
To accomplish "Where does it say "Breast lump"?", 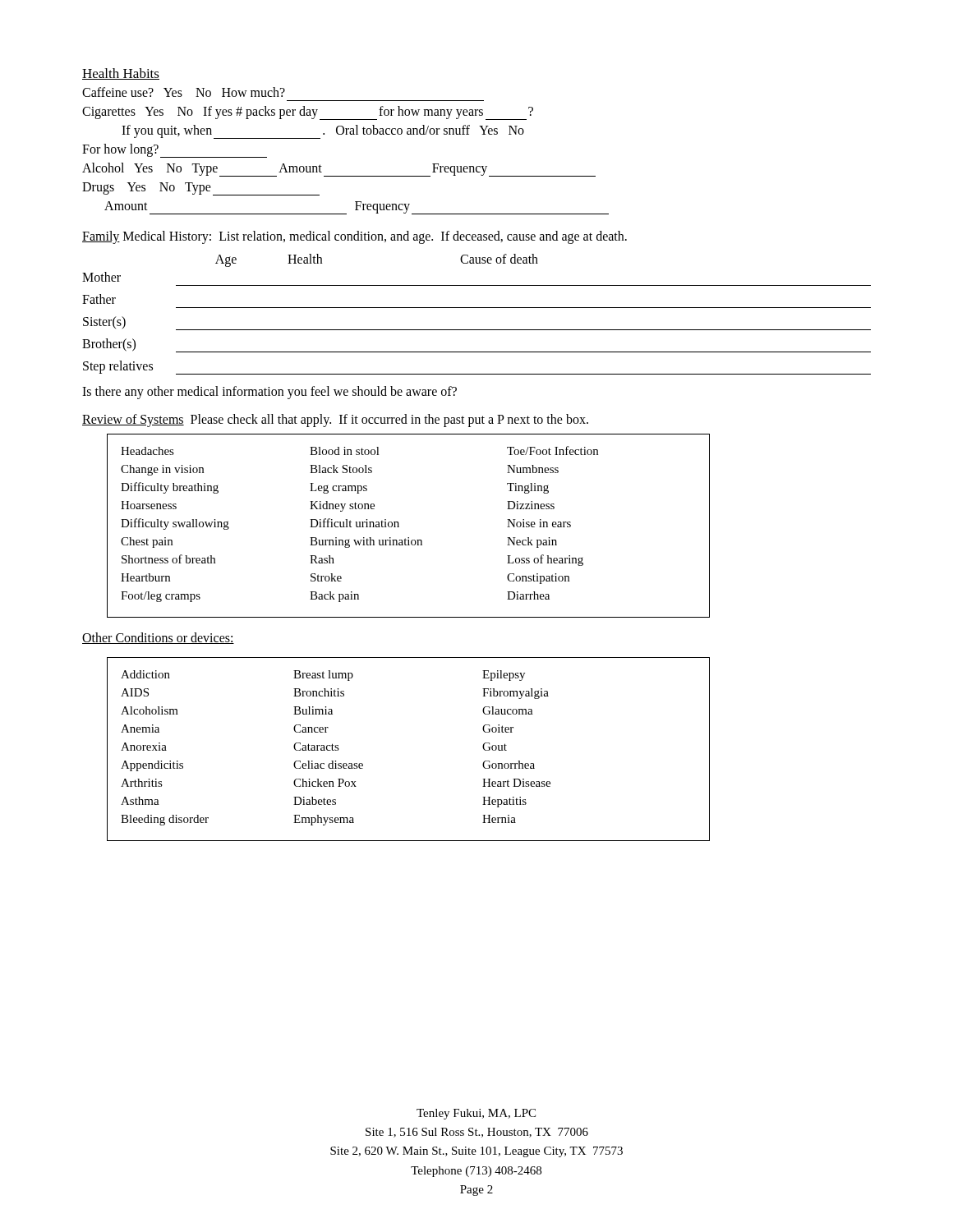I will point(323,674).
